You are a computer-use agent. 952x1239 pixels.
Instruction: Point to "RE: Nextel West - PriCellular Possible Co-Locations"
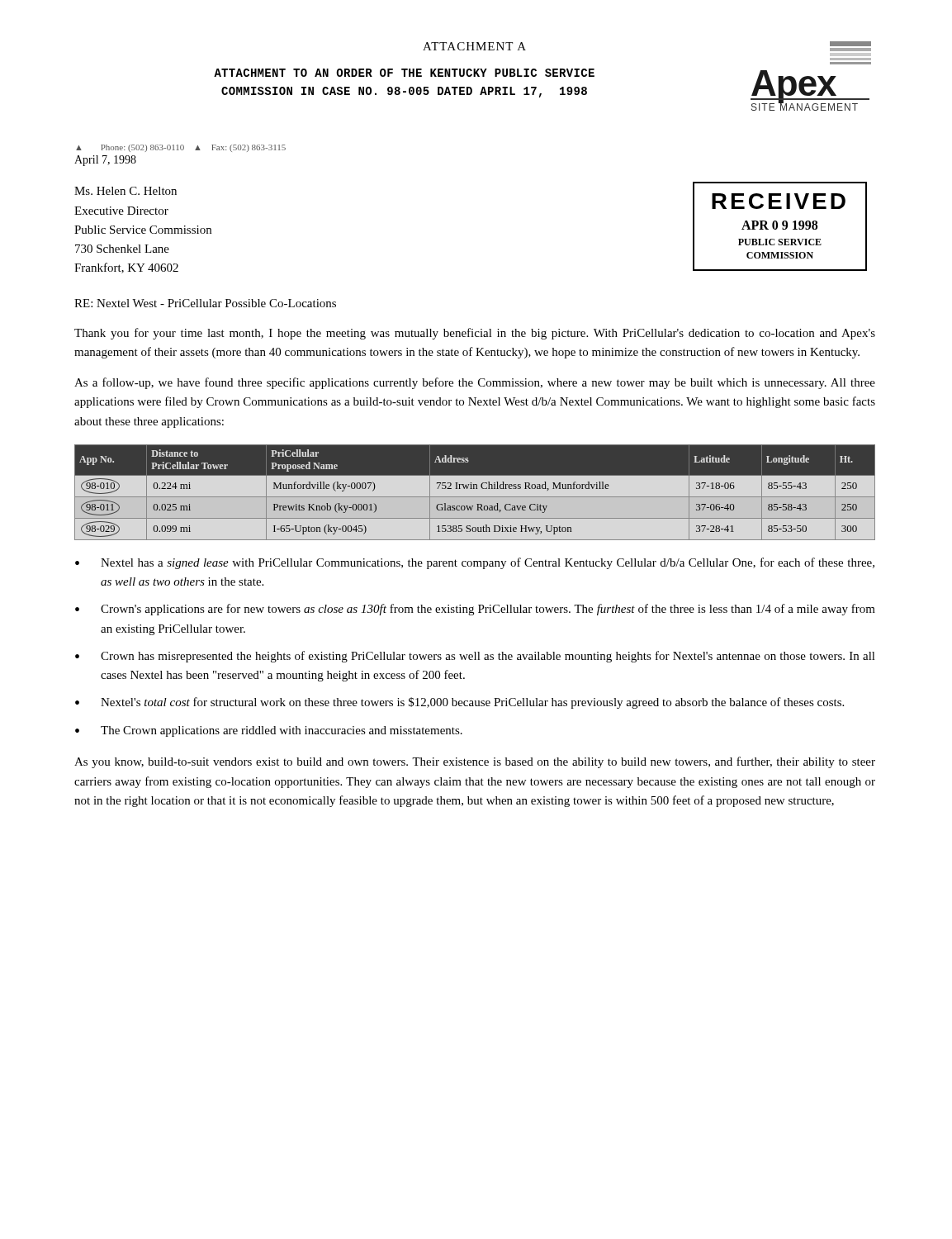tap(205, 303)
